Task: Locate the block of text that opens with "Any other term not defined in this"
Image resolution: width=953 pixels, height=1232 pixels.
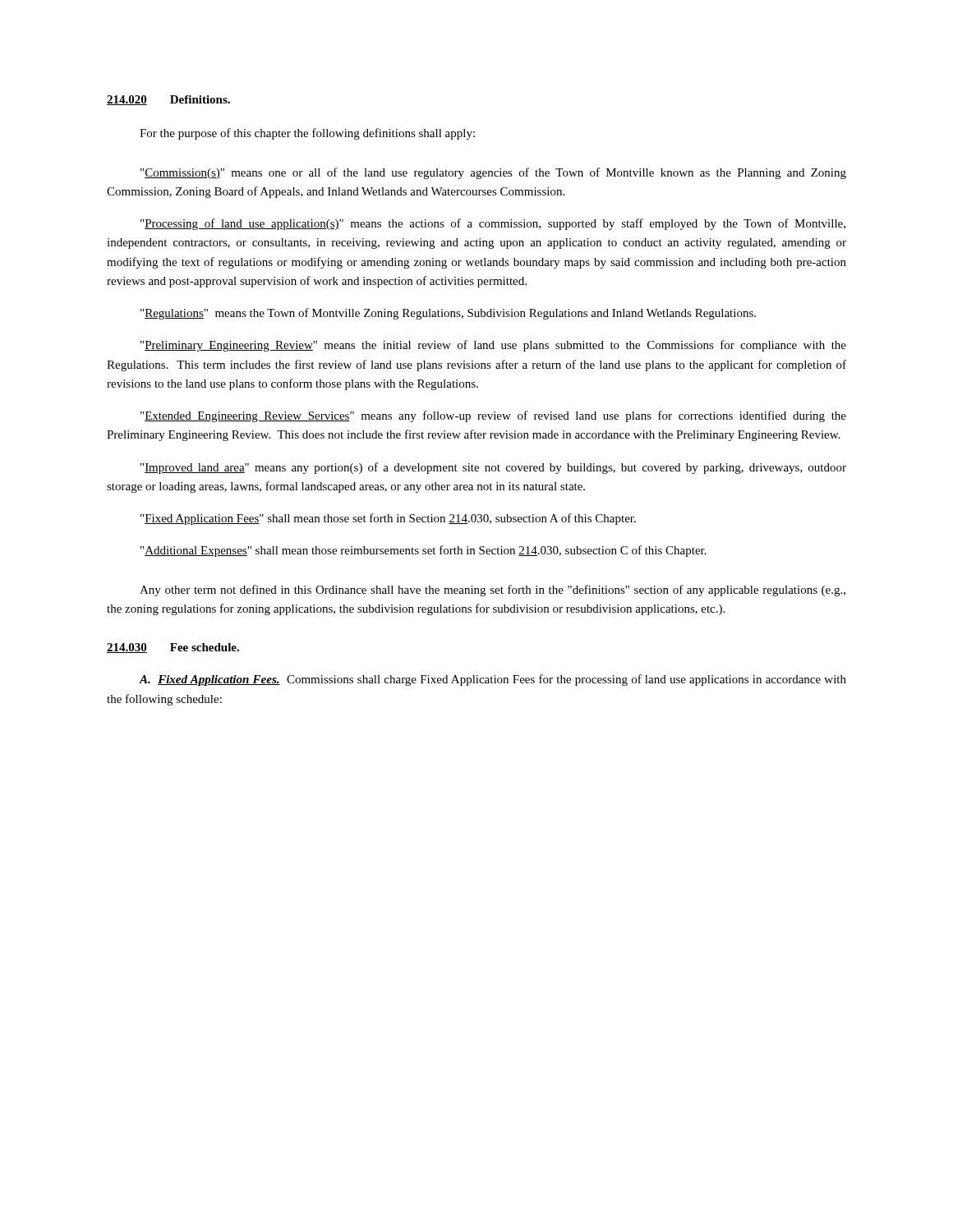Action: [x=476, y=599]
